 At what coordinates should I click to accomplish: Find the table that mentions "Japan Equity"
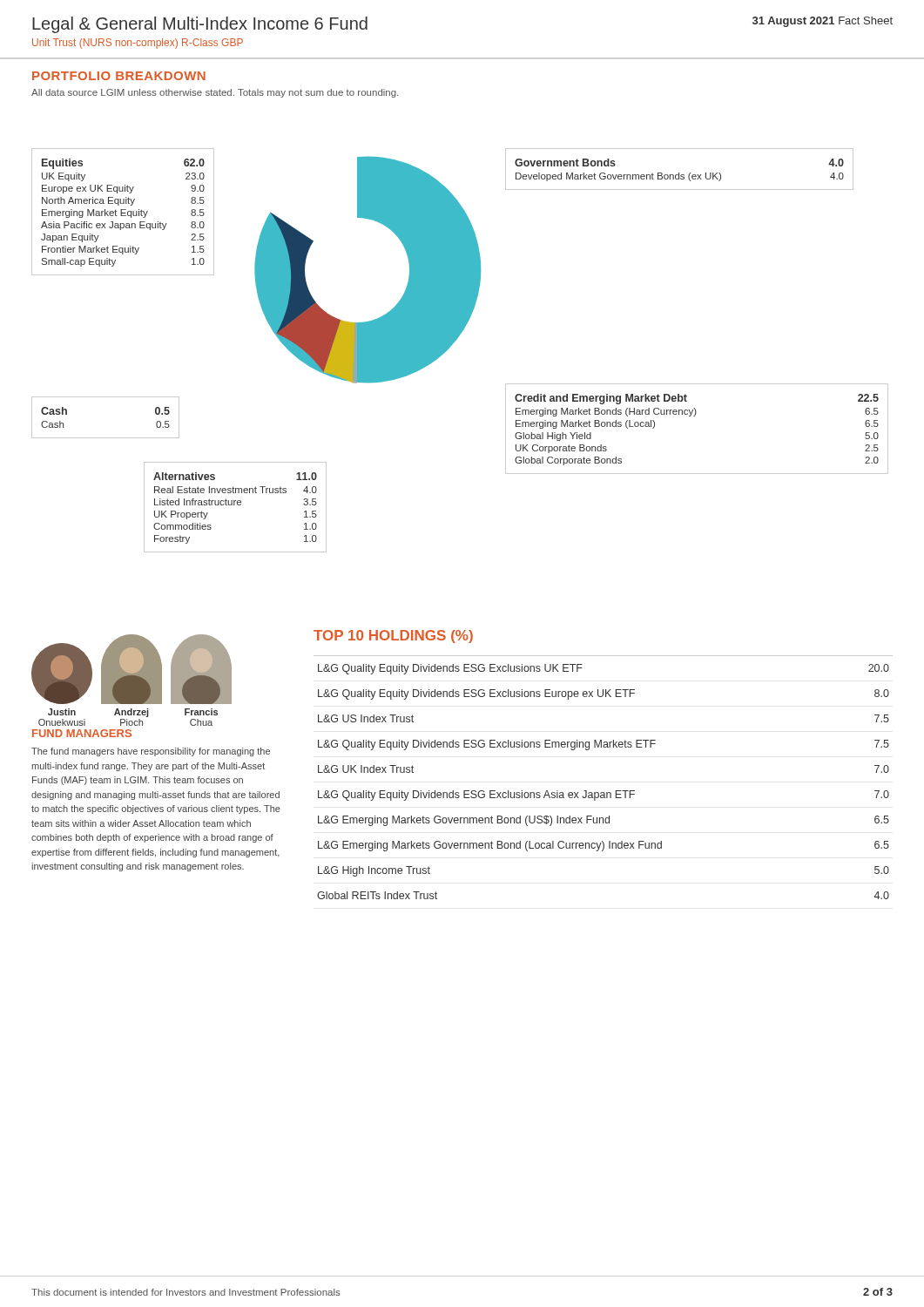(x=123, y=212)
